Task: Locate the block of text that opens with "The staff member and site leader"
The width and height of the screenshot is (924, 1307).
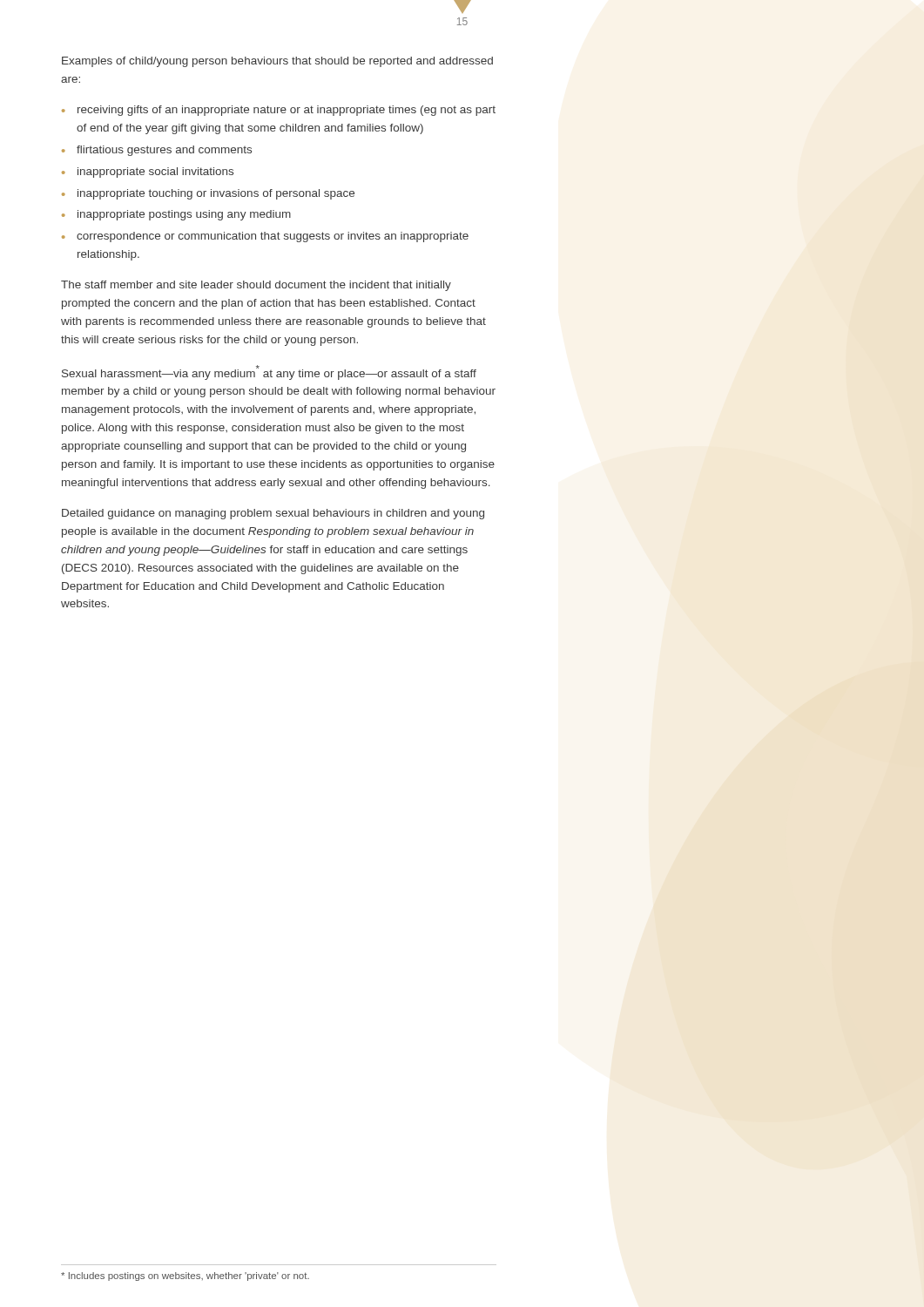Action: 279,313
